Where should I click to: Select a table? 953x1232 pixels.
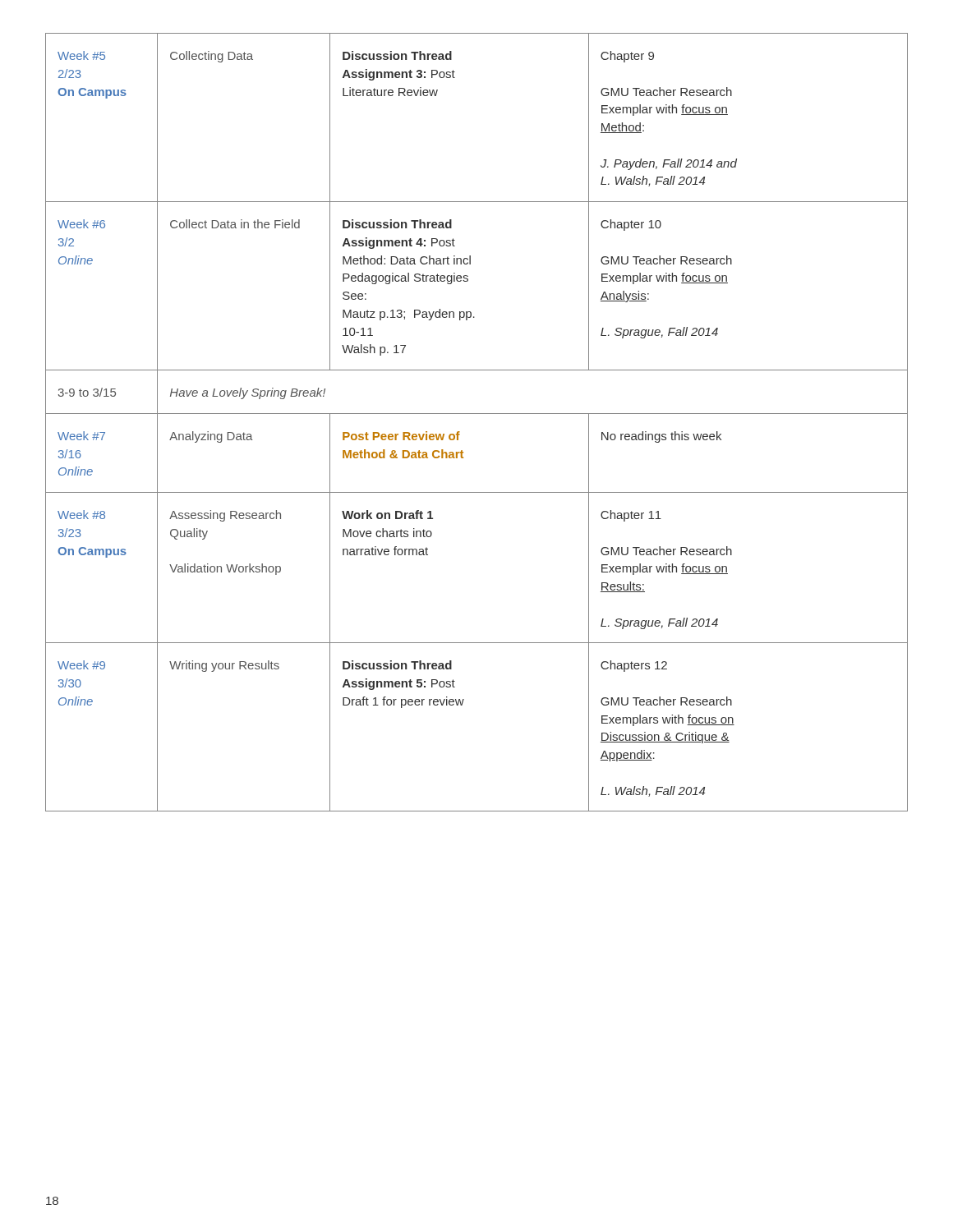(476, 422)
